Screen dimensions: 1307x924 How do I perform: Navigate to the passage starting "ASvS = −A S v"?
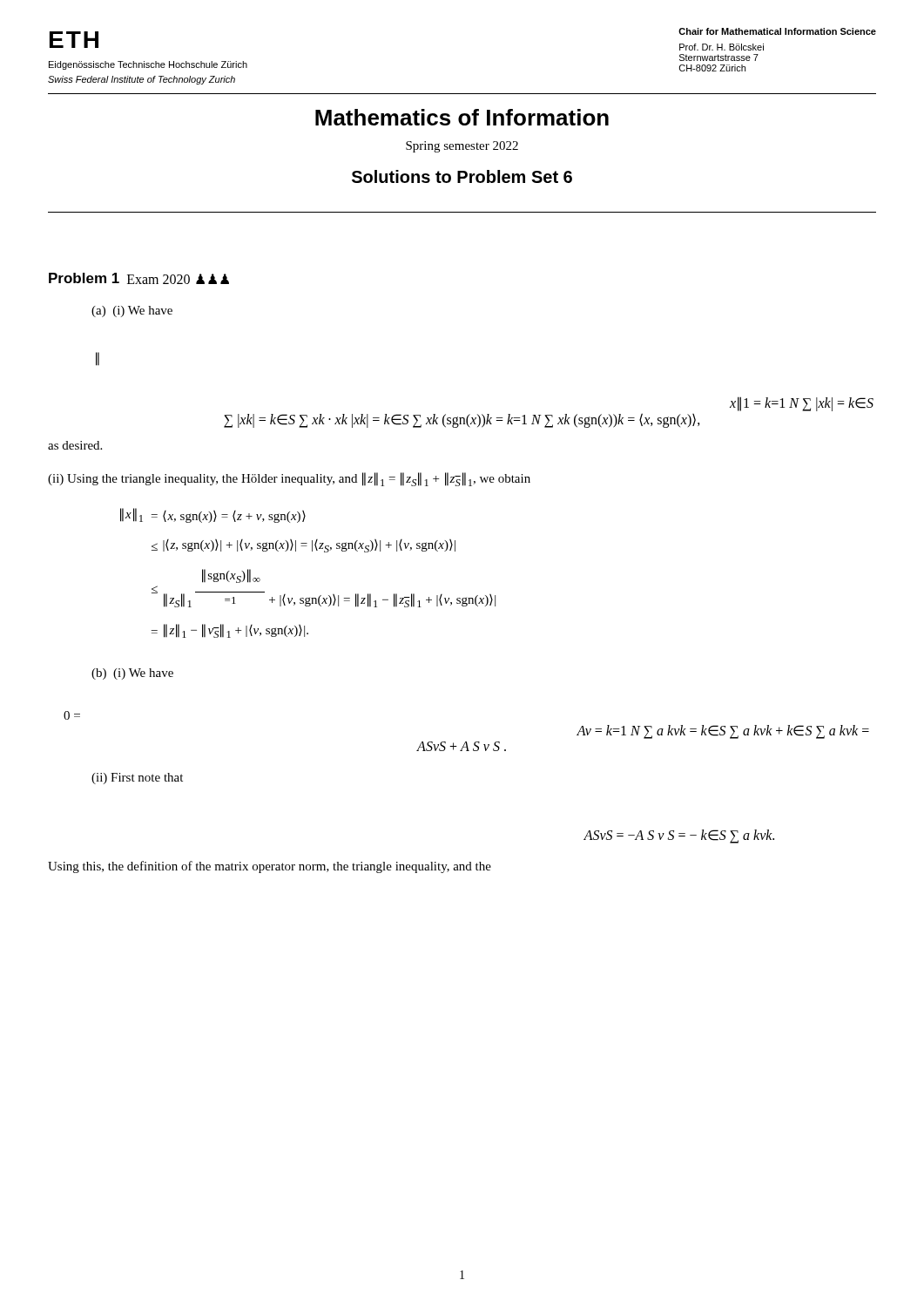[679, 836]
